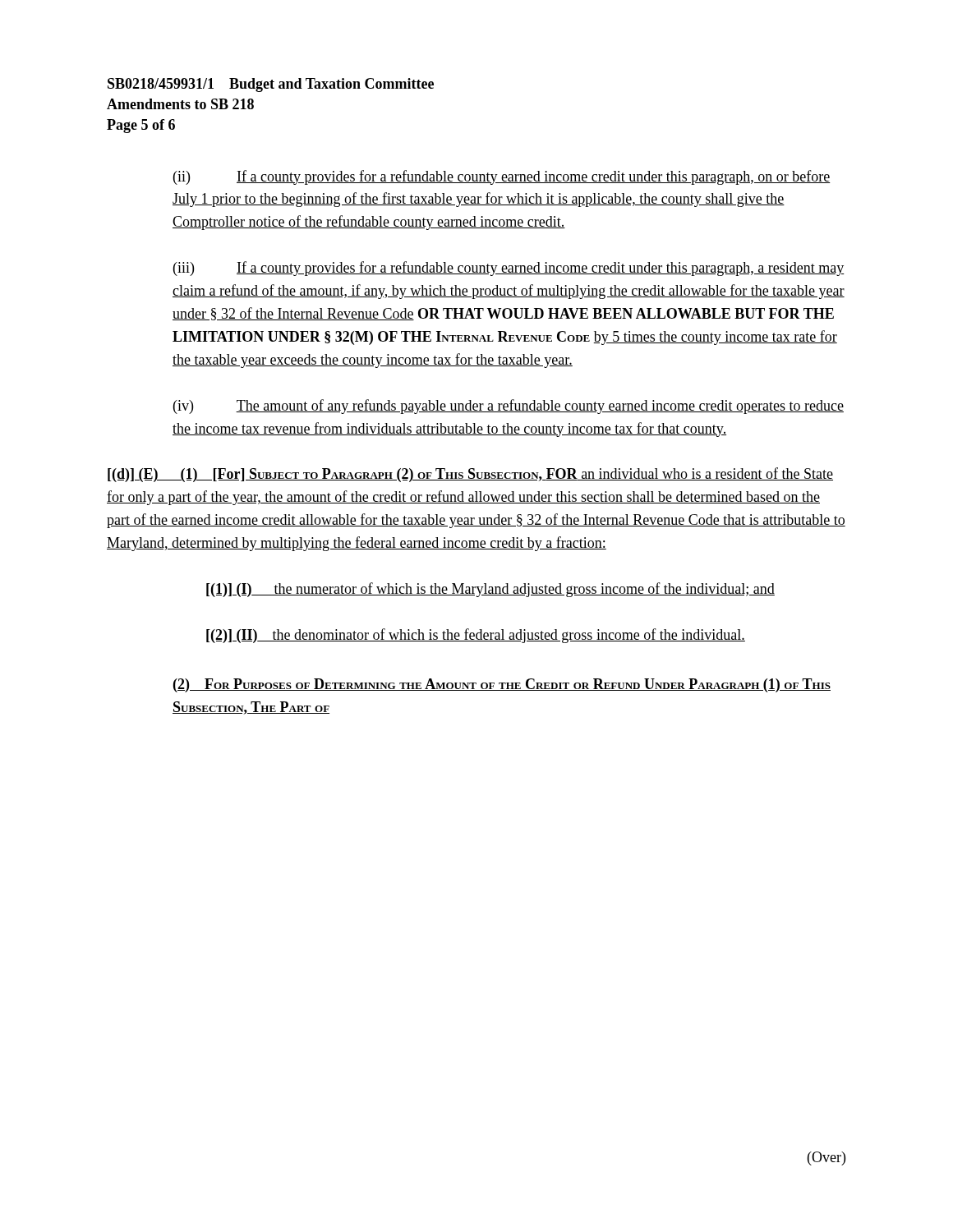This screenshot has height=1232, width=953.
Task: Click on the text block with the text "(iii) If a county provides for"
Action: (509, 315)
